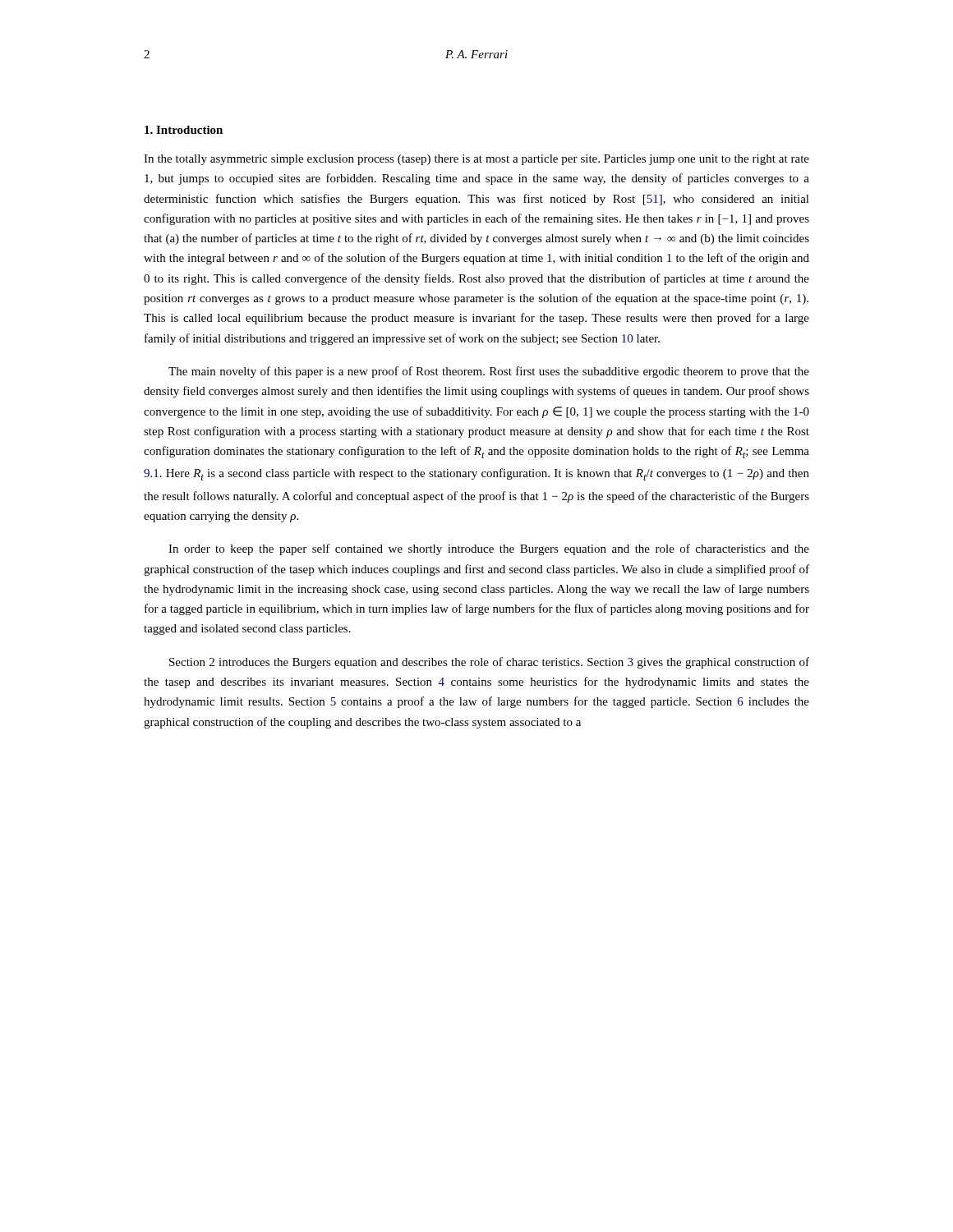Find the section header that reads "1. Introduction"
The height and width of the screenshot is (1232, 953).
183,130
